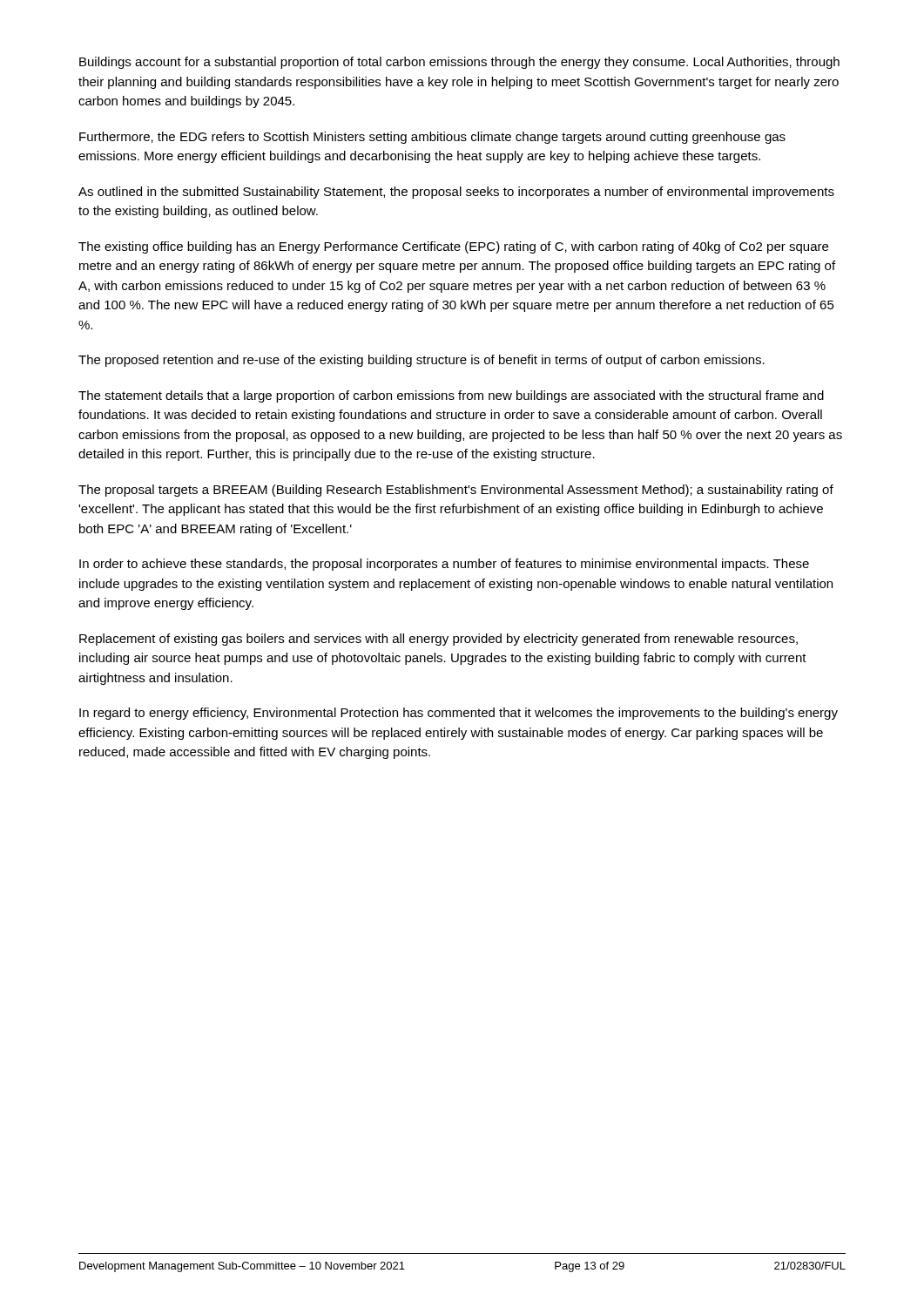924x1307 pixels.
Task: Select the region starting "In order to achieve these standards, the"
Action: pyautogui.click(x=456, y=583)
